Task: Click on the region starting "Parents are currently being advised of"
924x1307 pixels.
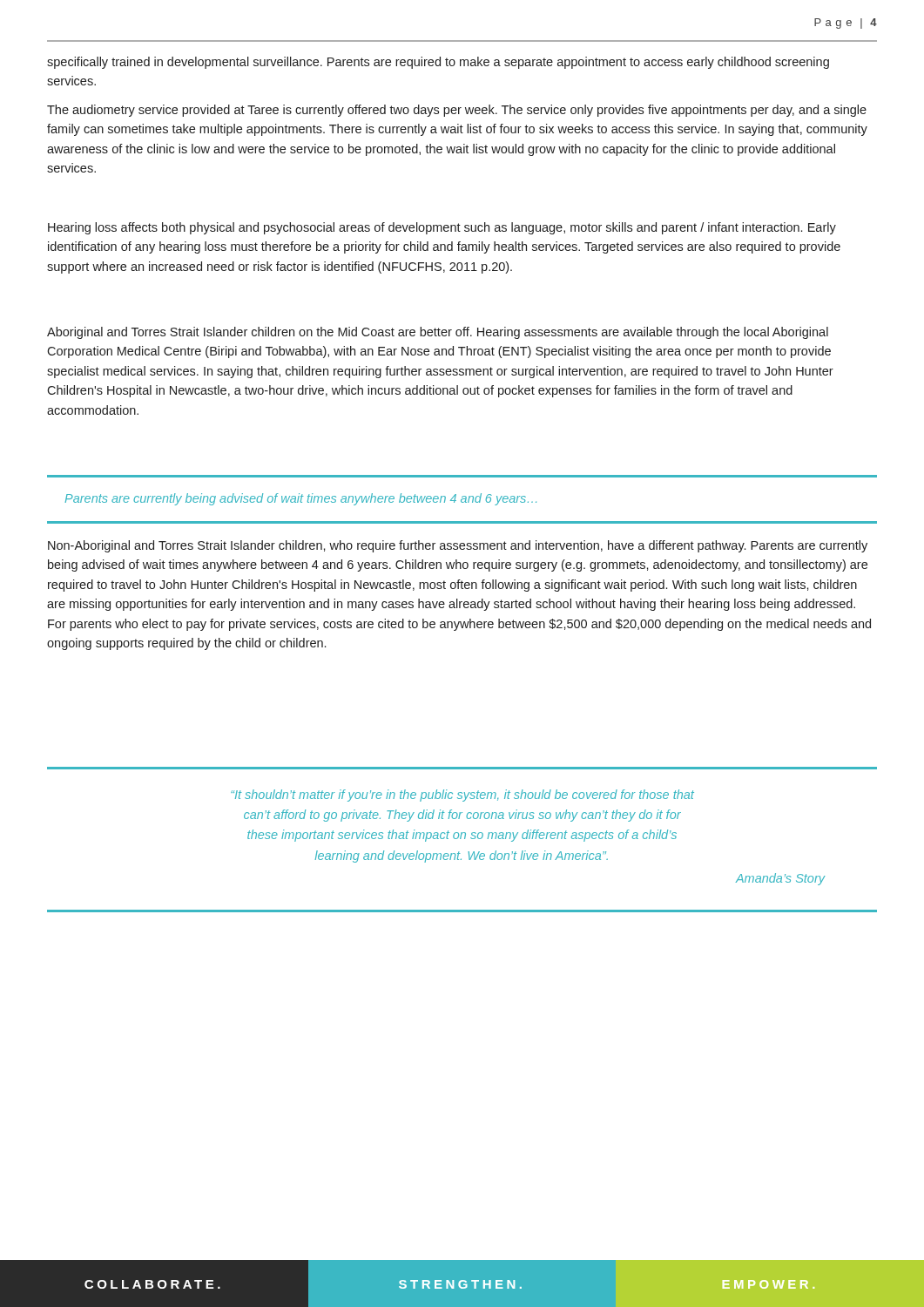Action: 462,499
